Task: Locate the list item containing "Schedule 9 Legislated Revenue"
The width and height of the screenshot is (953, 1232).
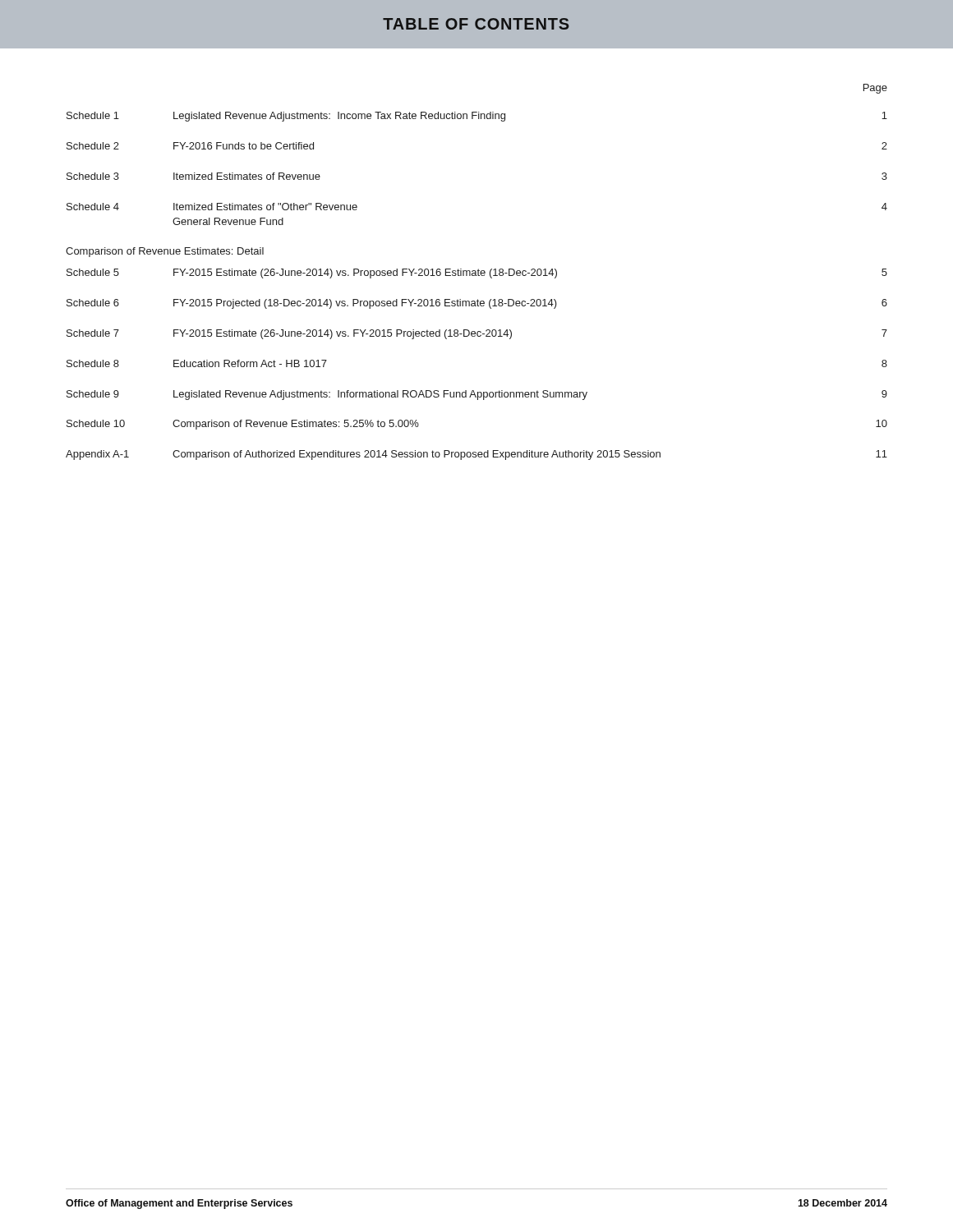Action: (x=476, y=394)
